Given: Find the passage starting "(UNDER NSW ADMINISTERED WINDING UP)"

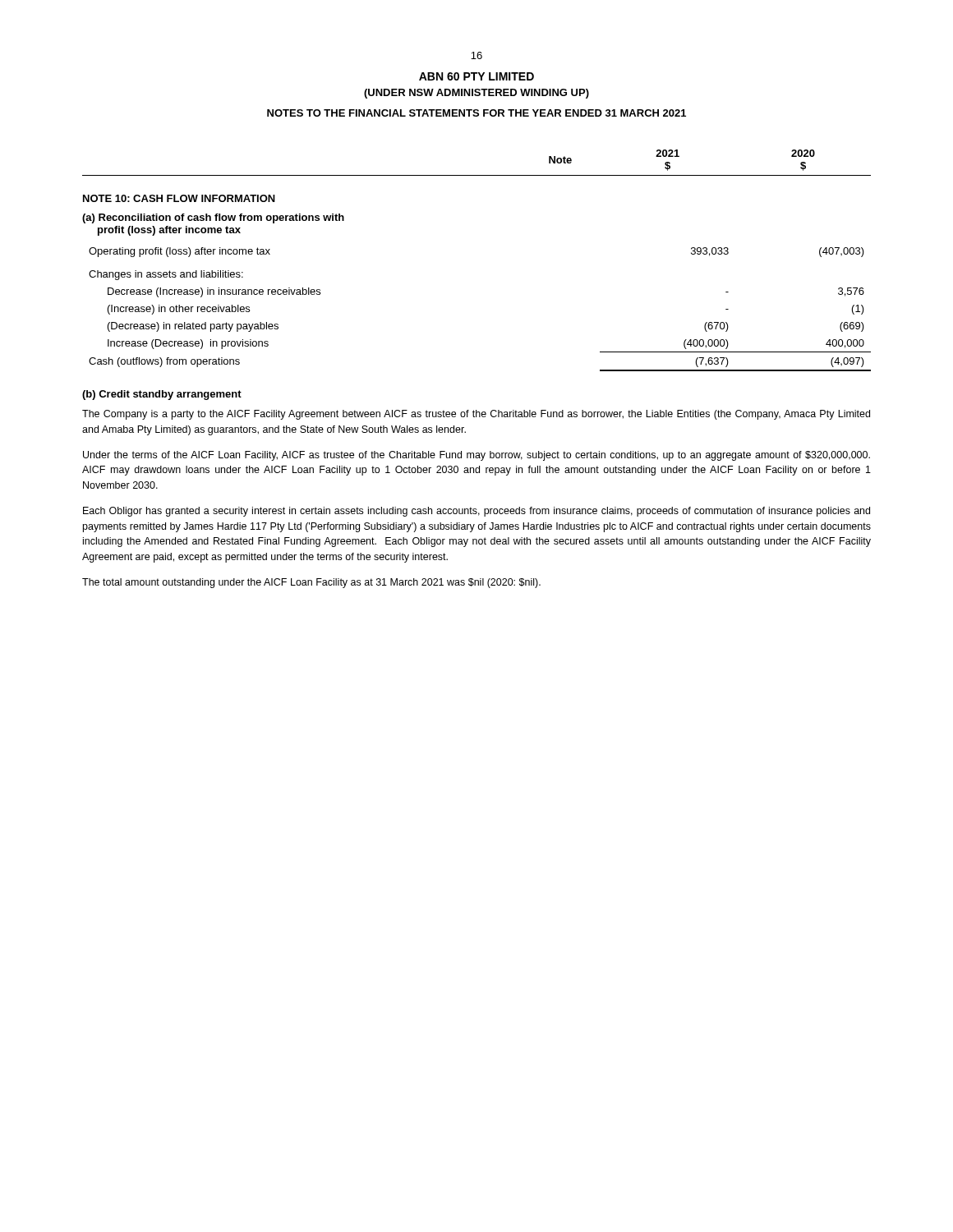Looking at the screenshot, I should pos(476,92).
